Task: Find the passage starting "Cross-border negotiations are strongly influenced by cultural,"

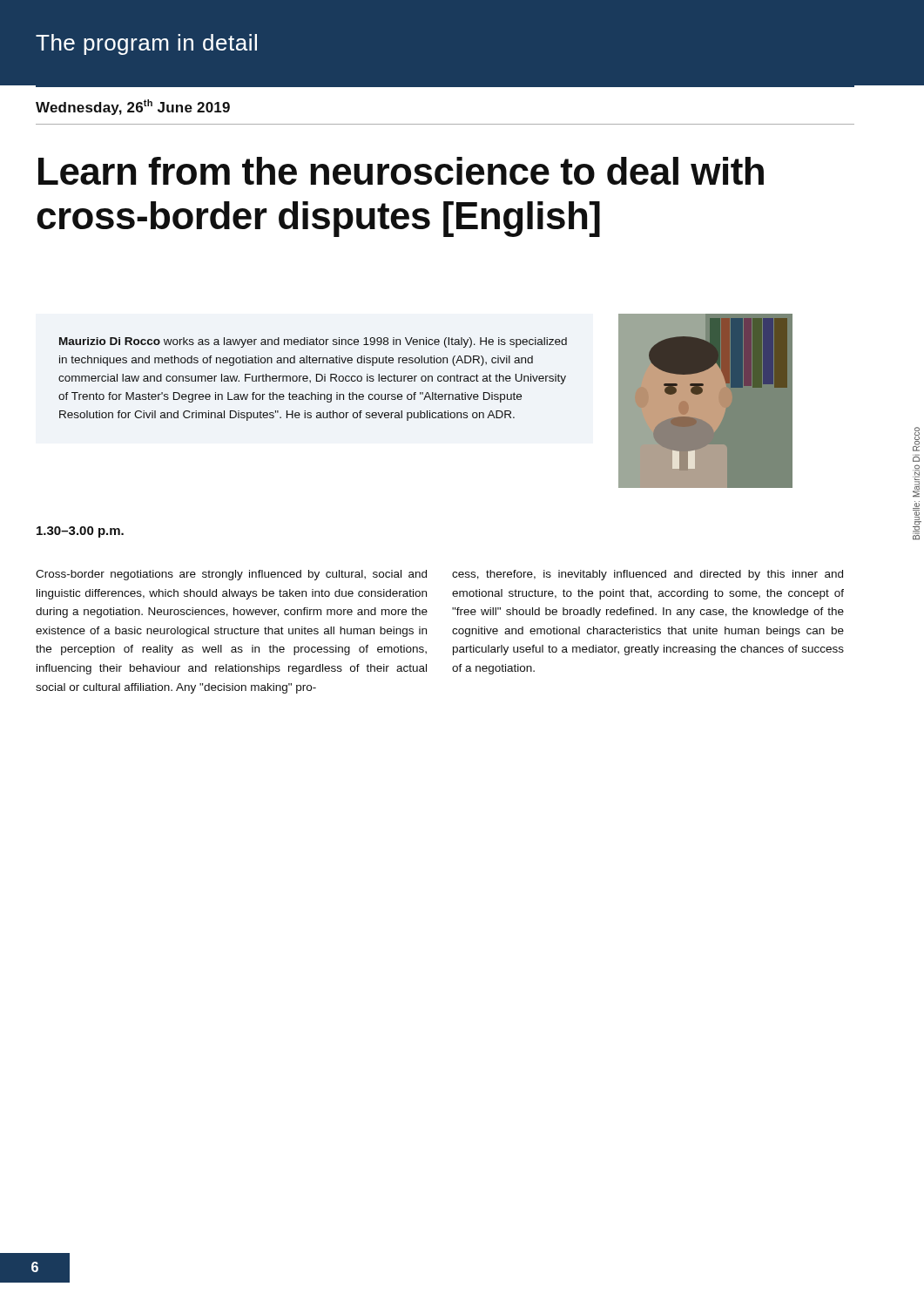Action: coord(232,630)
